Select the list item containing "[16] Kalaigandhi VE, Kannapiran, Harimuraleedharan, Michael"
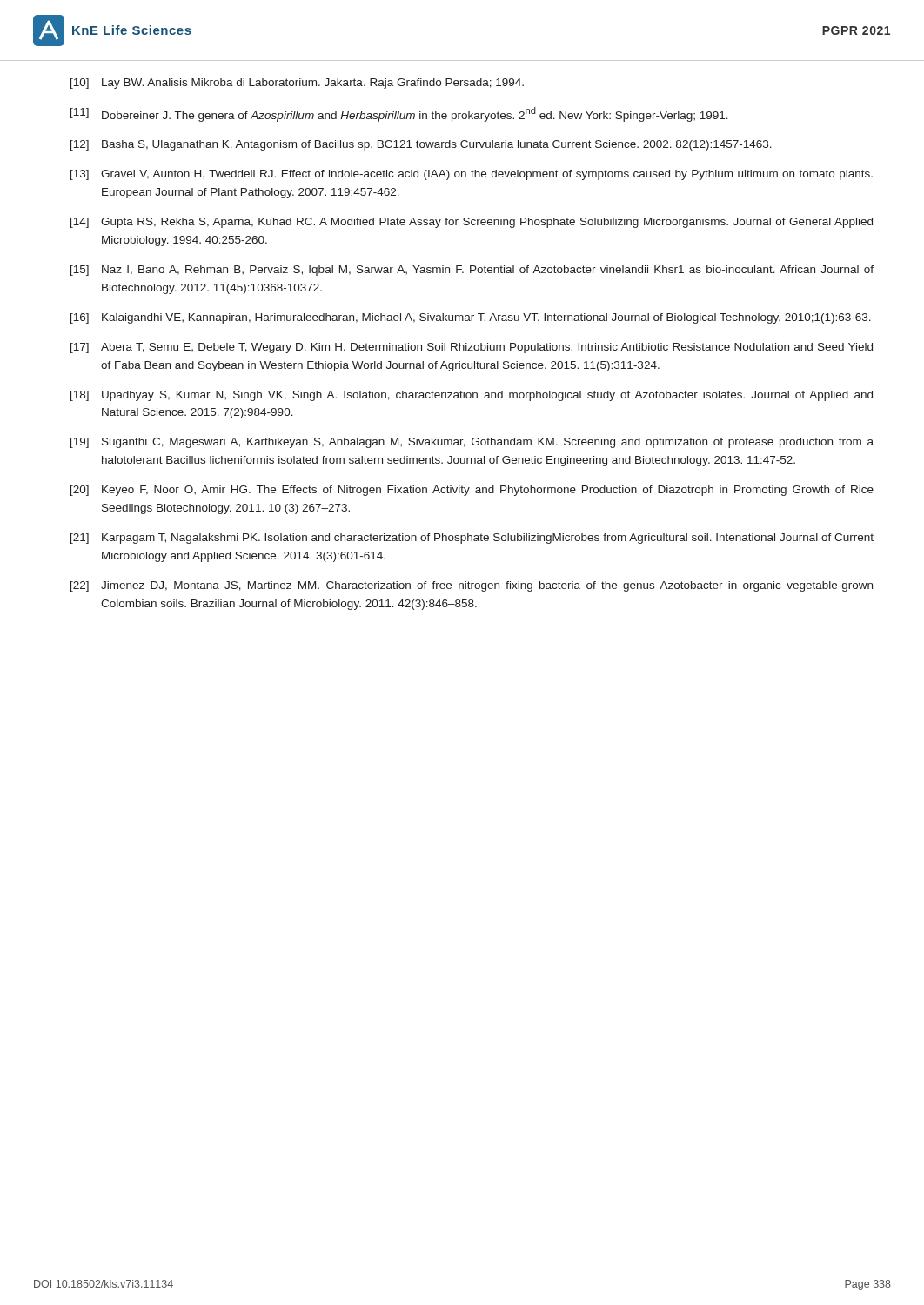Screen dimensions: 1305x924 pos(472,318)
